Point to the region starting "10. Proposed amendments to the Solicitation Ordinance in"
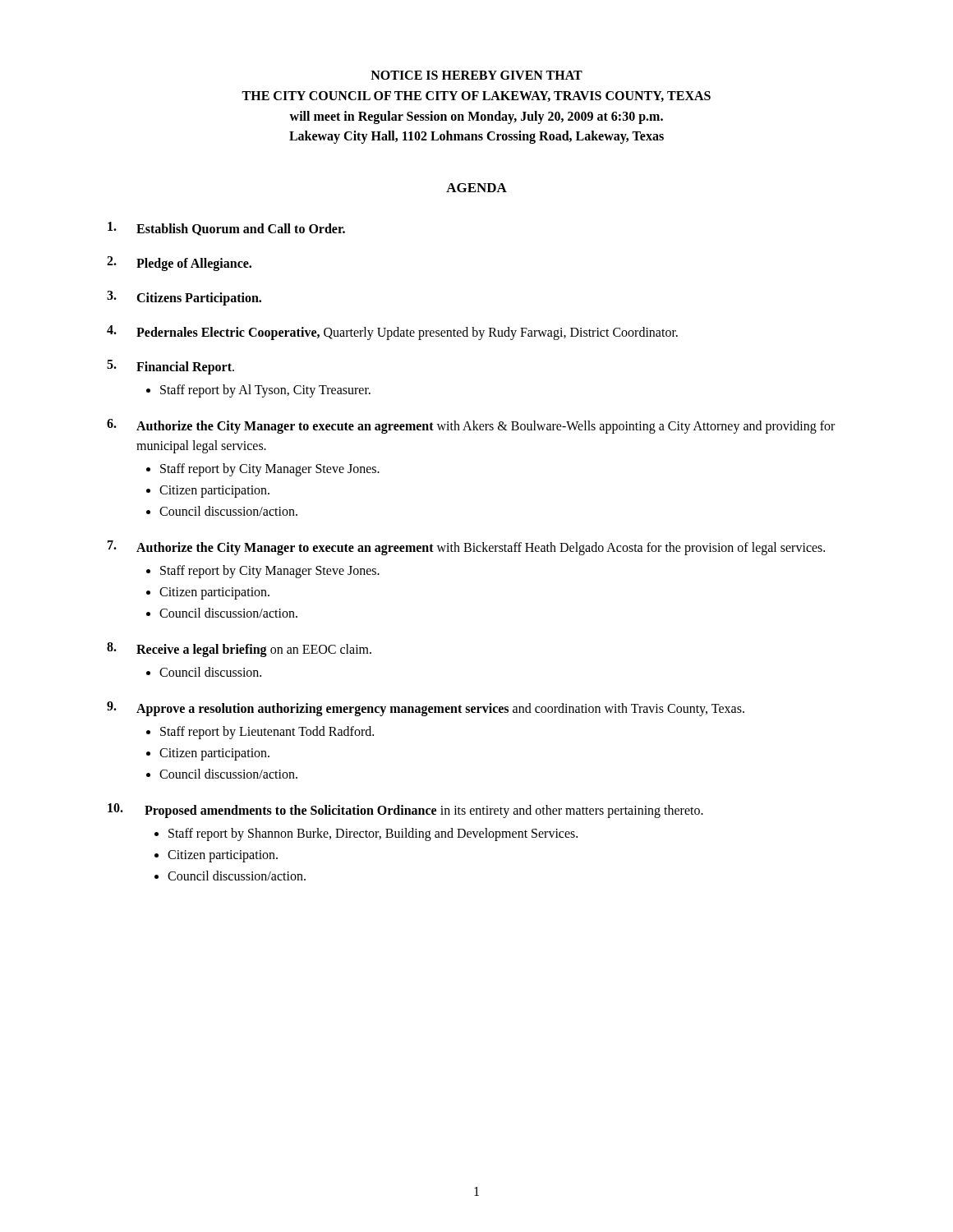 click(x=476, y=844)
